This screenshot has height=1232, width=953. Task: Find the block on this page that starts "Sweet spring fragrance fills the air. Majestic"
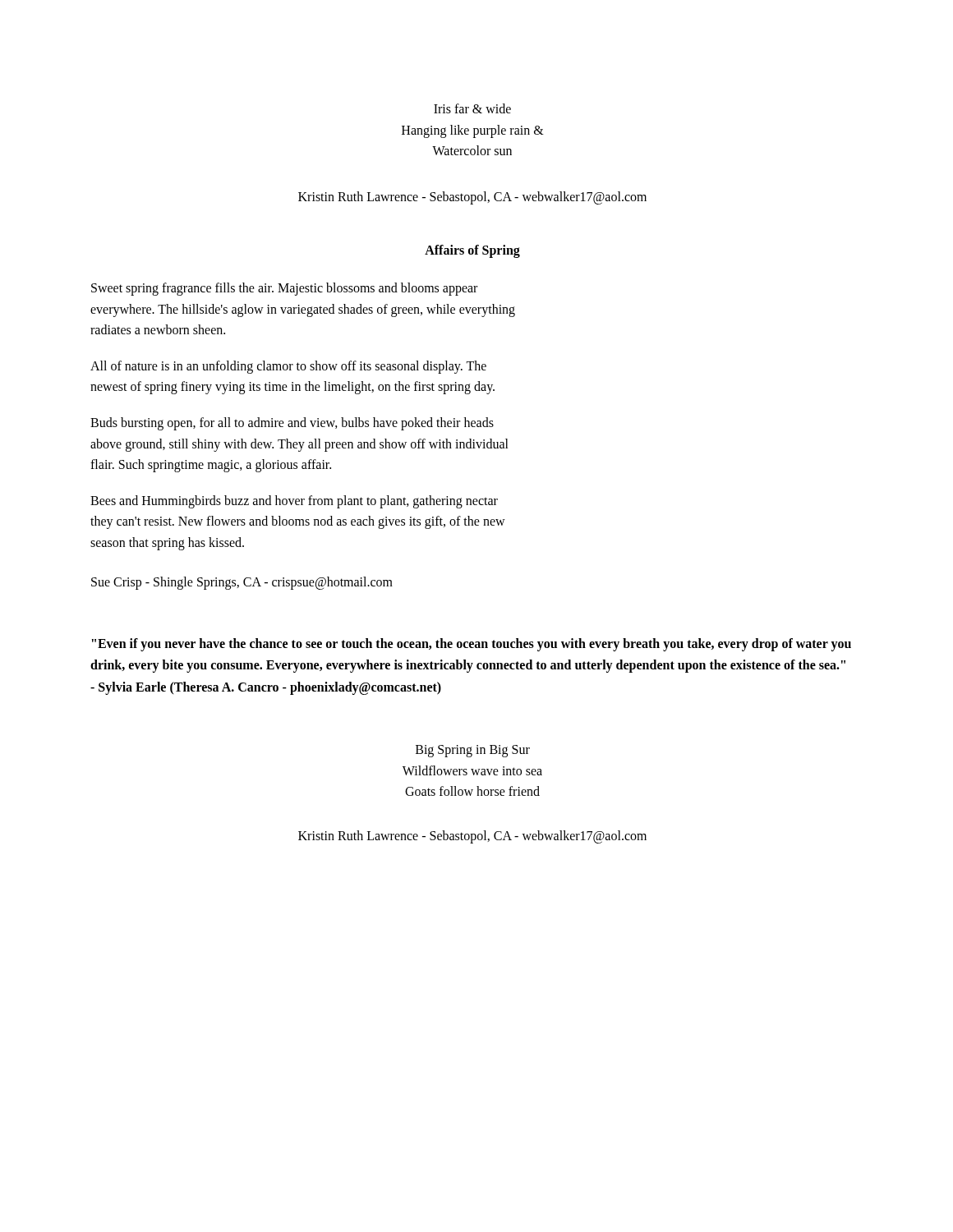click(x=303, y=309)
